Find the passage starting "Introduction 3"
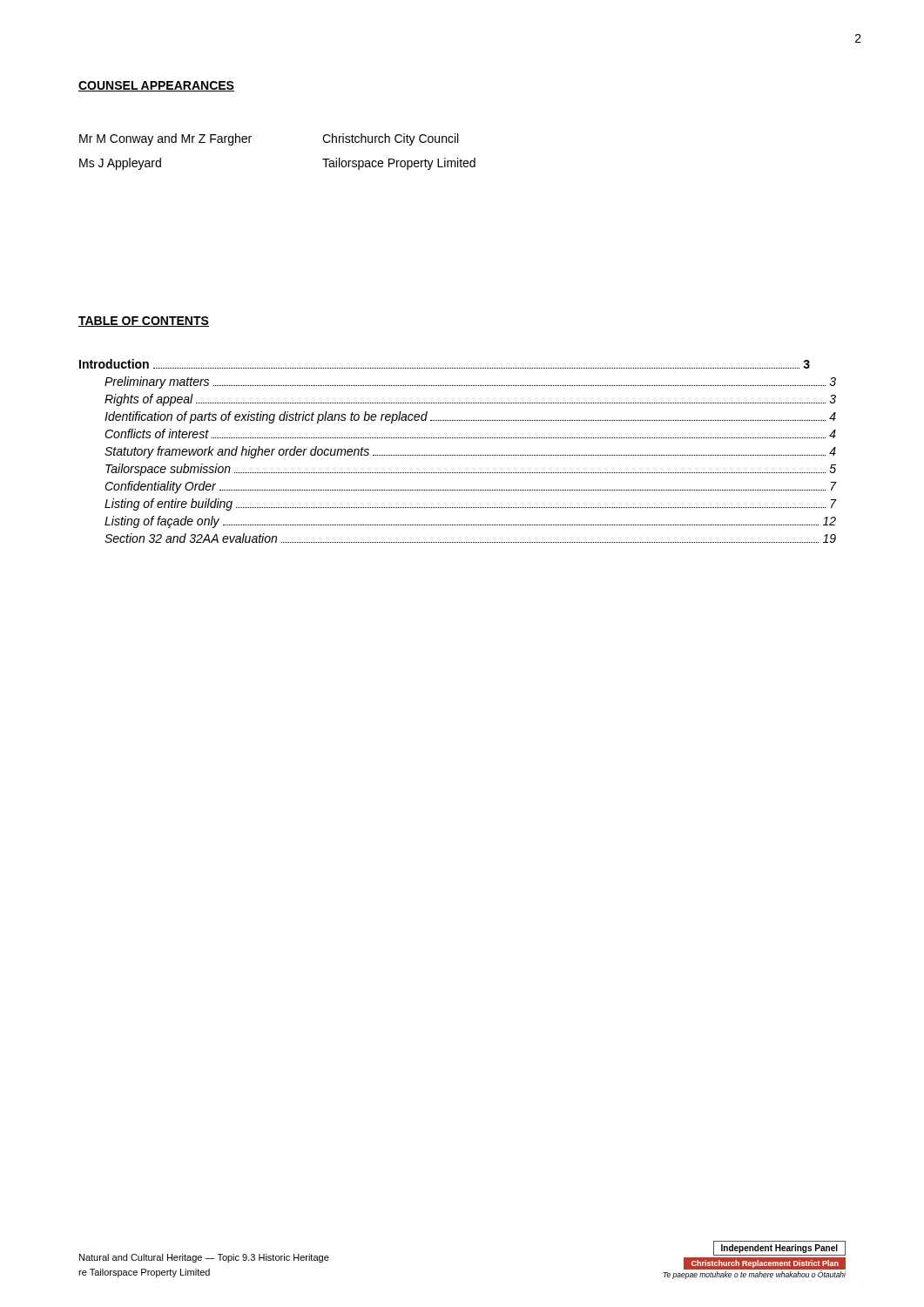Image resolution: width=924 pixels, height=1307 pixels. click(444, 364)
